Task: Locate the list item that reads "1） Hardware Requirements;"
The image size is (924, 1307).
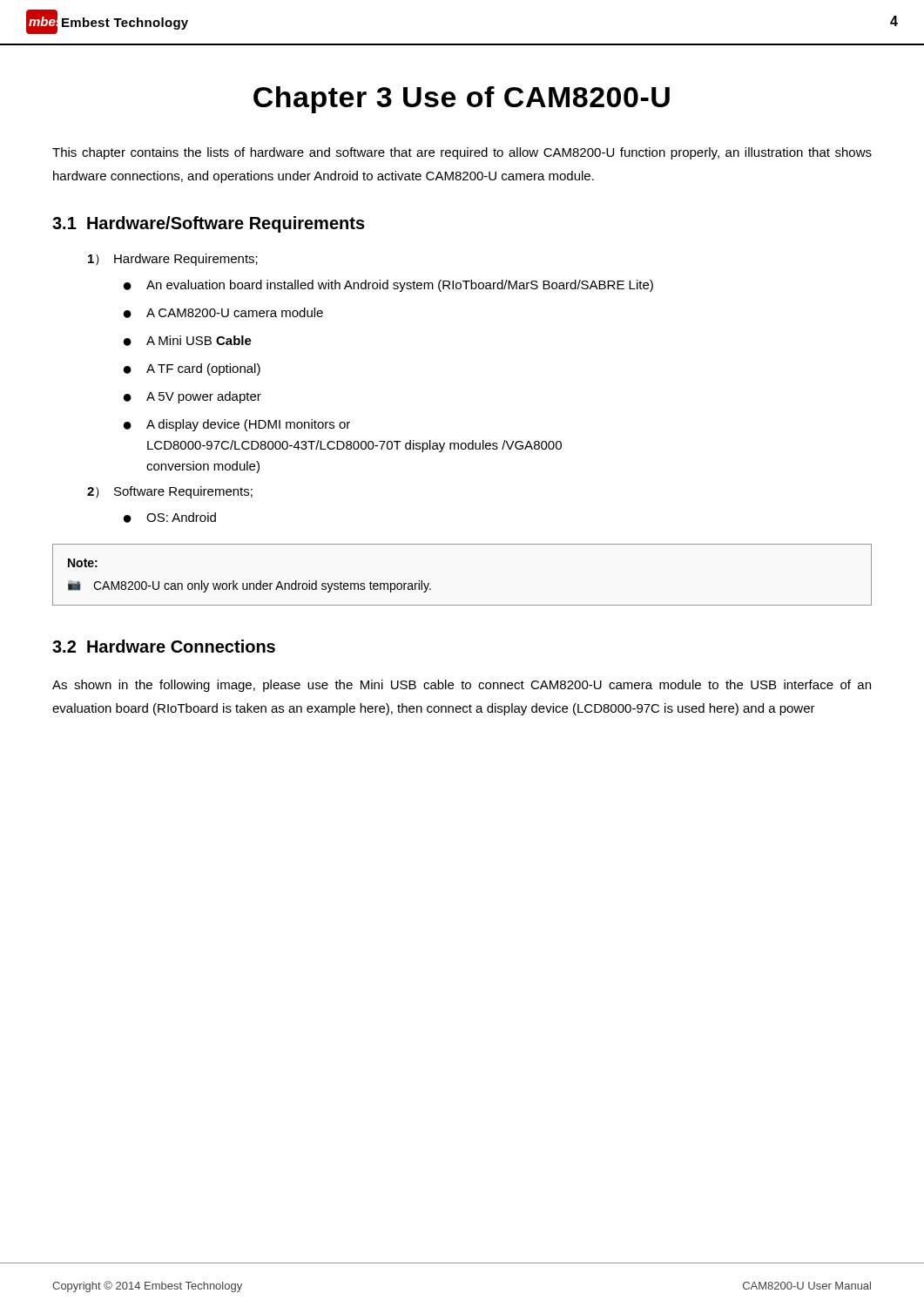Action: point(155,259)
